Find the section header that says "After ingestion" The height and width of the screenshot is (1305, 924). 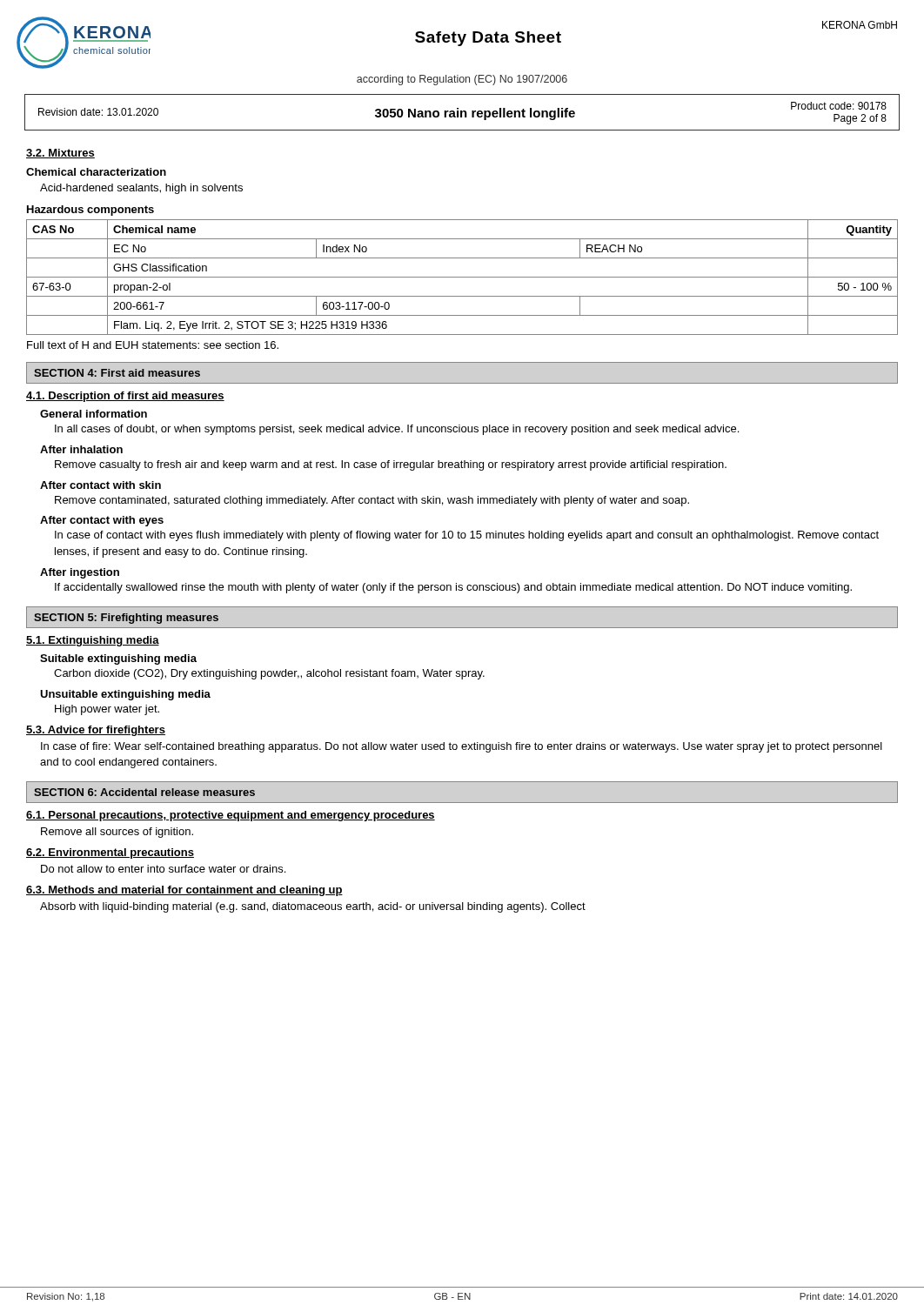coord(80,572)
